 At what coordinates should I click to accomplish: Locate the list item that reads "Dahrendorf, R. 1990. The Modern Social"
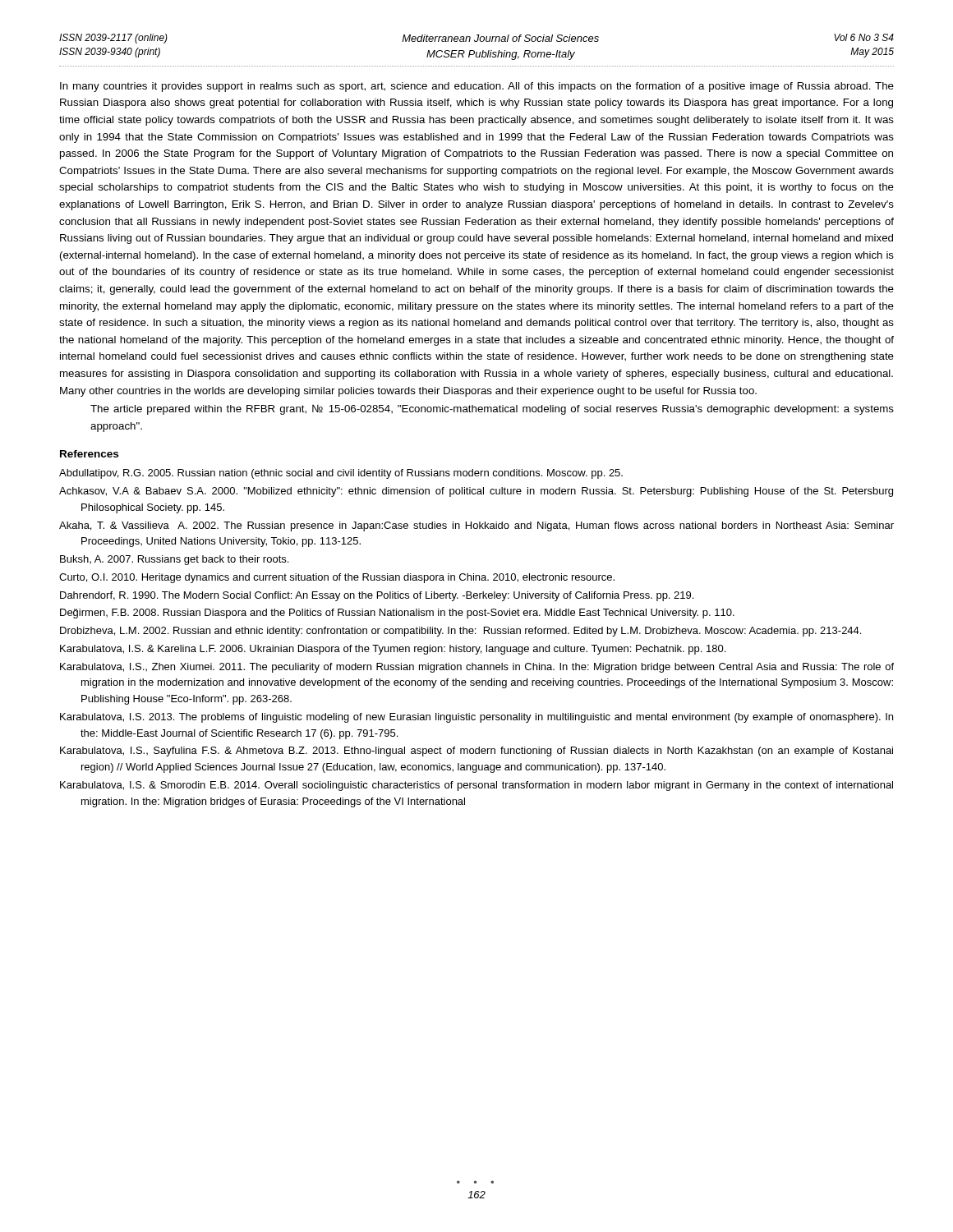click(x=377, y=595)
